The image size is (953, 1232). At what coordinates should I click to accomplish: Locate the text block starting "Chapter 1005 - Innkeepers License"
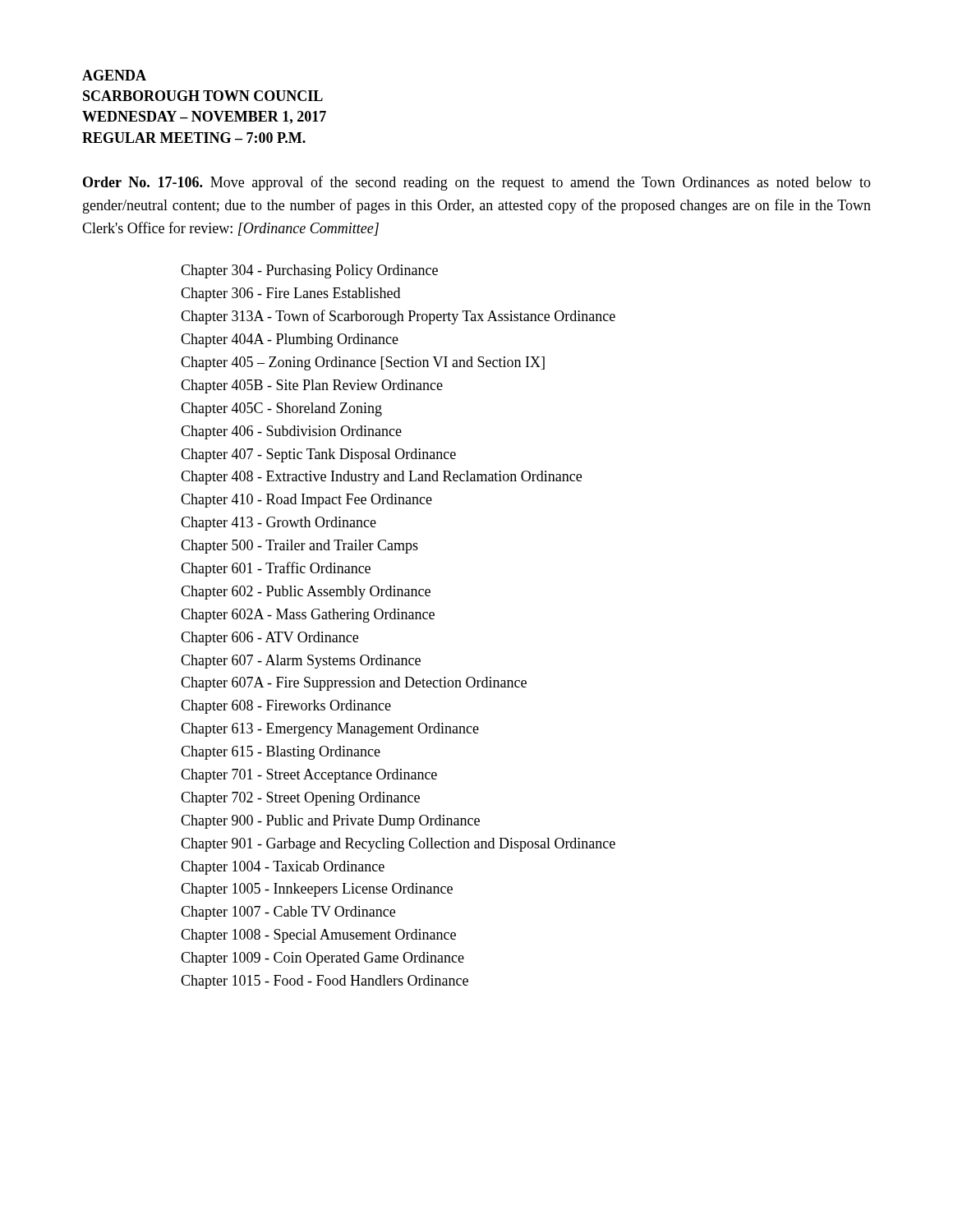(317, 889)
